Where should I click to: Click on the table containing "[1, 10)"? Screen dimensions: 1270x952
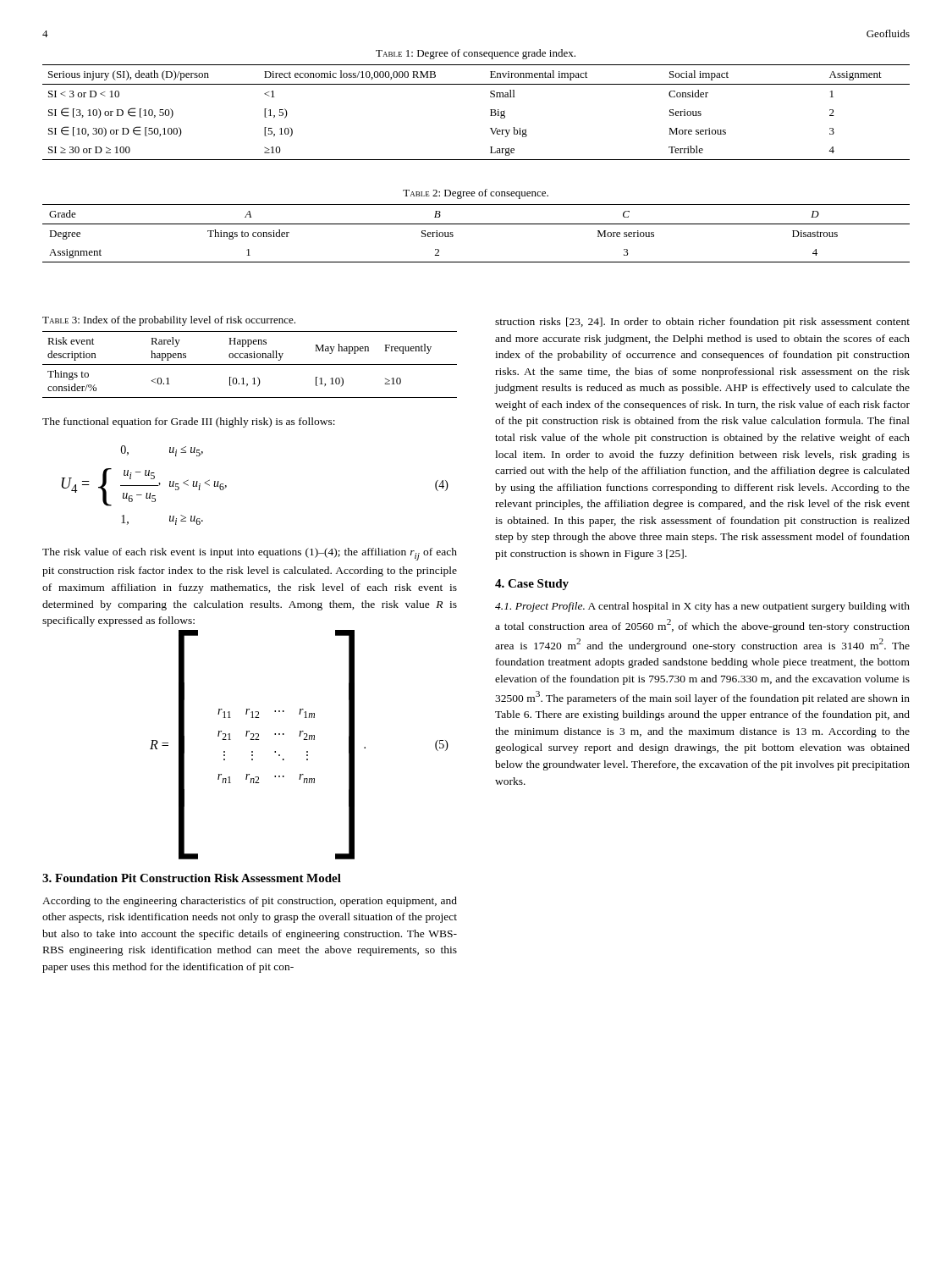coord(250,364)
